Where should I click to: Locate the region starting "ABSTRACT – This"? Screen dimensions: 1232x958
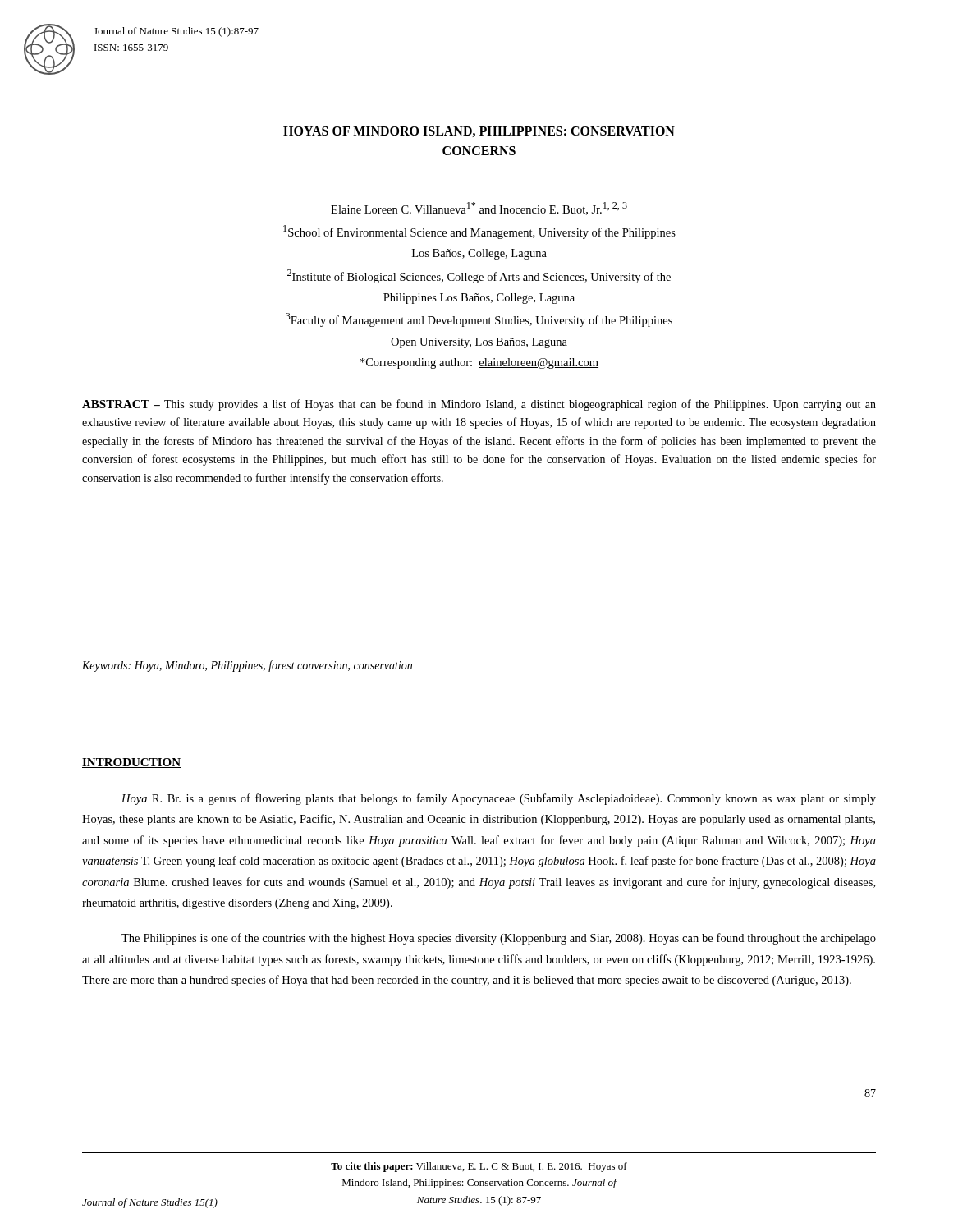pyautogui.click(x=479, y=441)
